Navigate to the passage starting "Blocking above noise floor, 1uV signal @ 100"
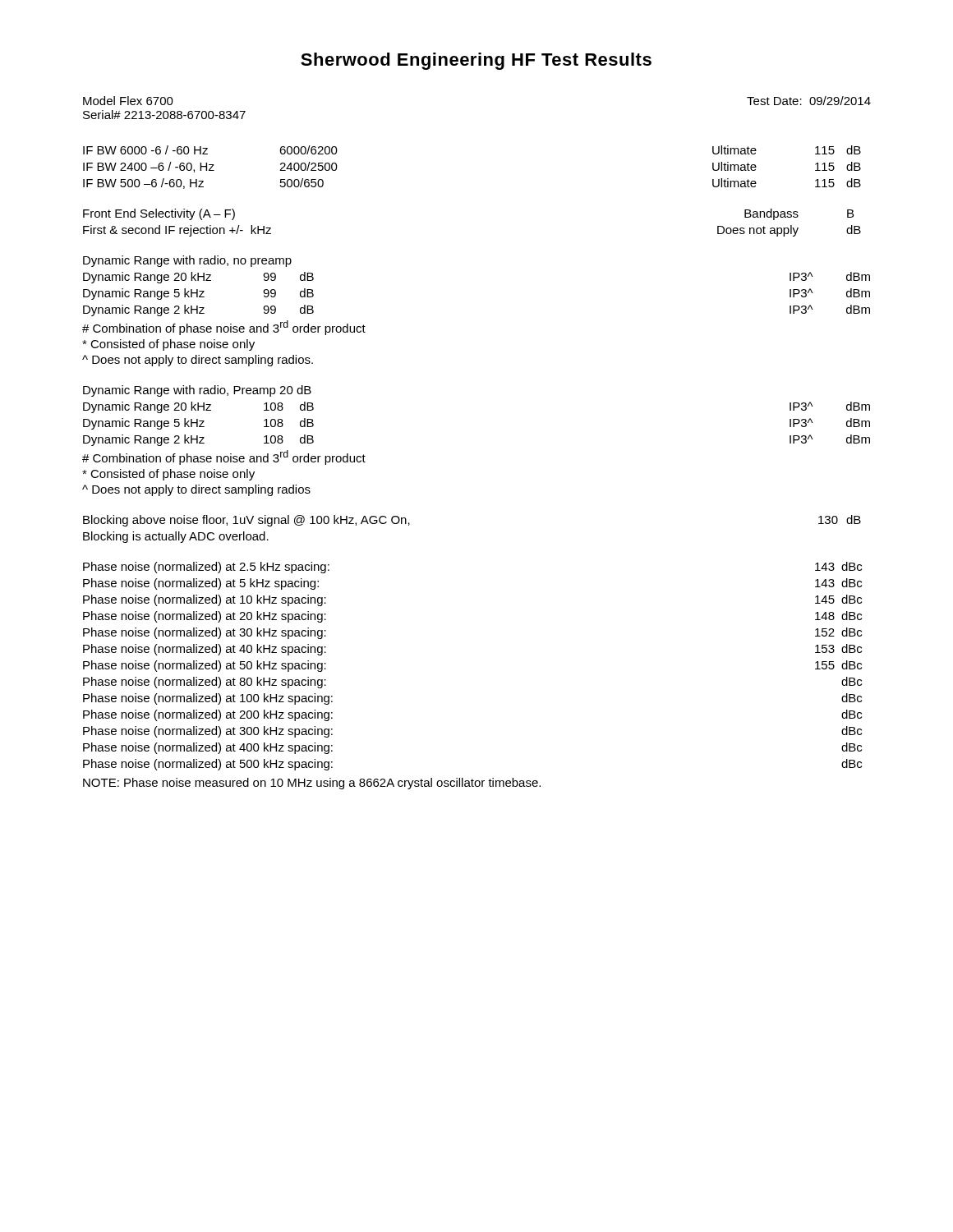 point(248,520)
